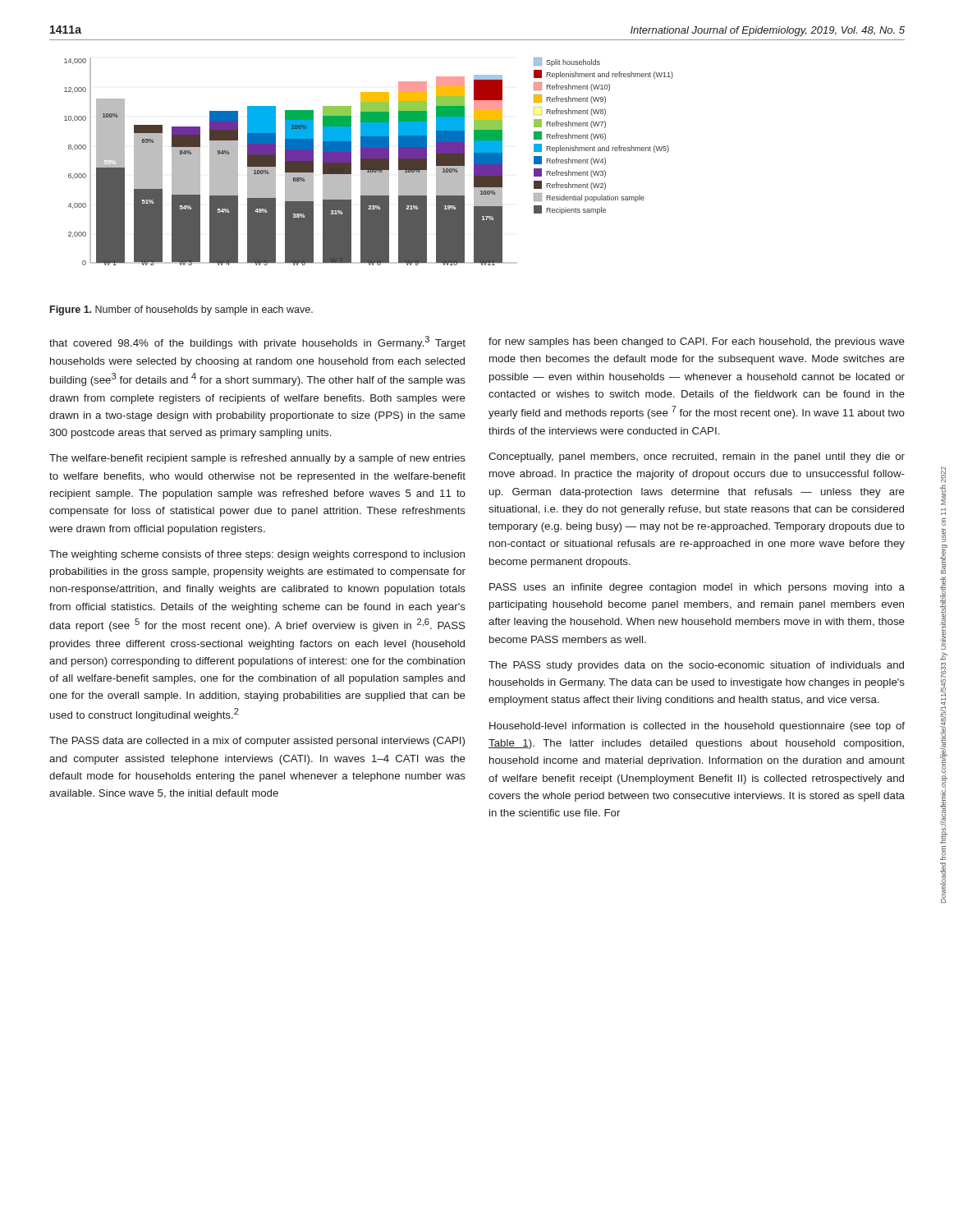The width and height of the screenshot is (954, 1232).
Task: Select the element starting "The weighting scheme consists of three"
Action: point(257,634)
